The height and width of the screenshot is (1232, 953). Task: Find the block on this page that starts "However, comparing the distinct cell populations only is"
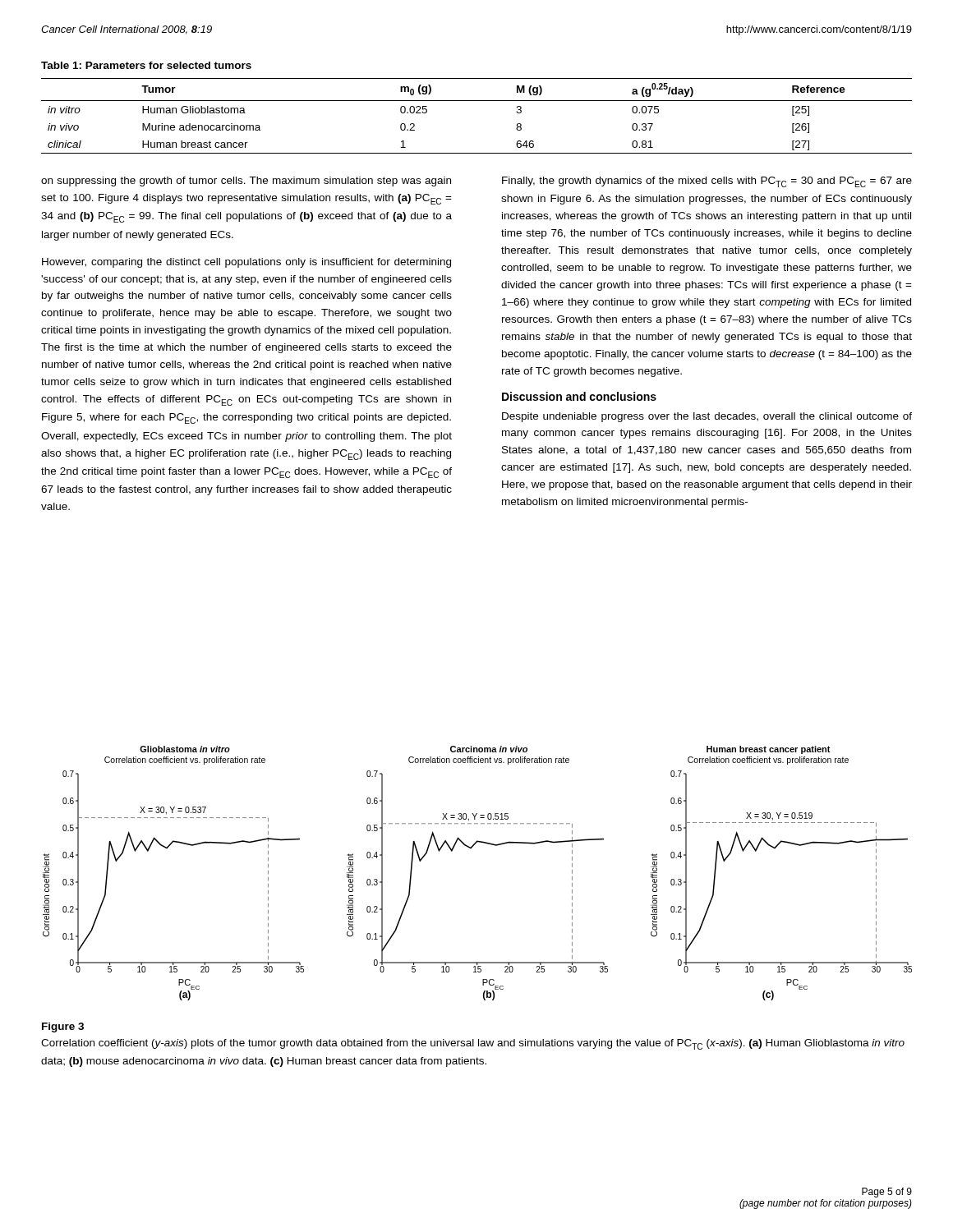246,384
